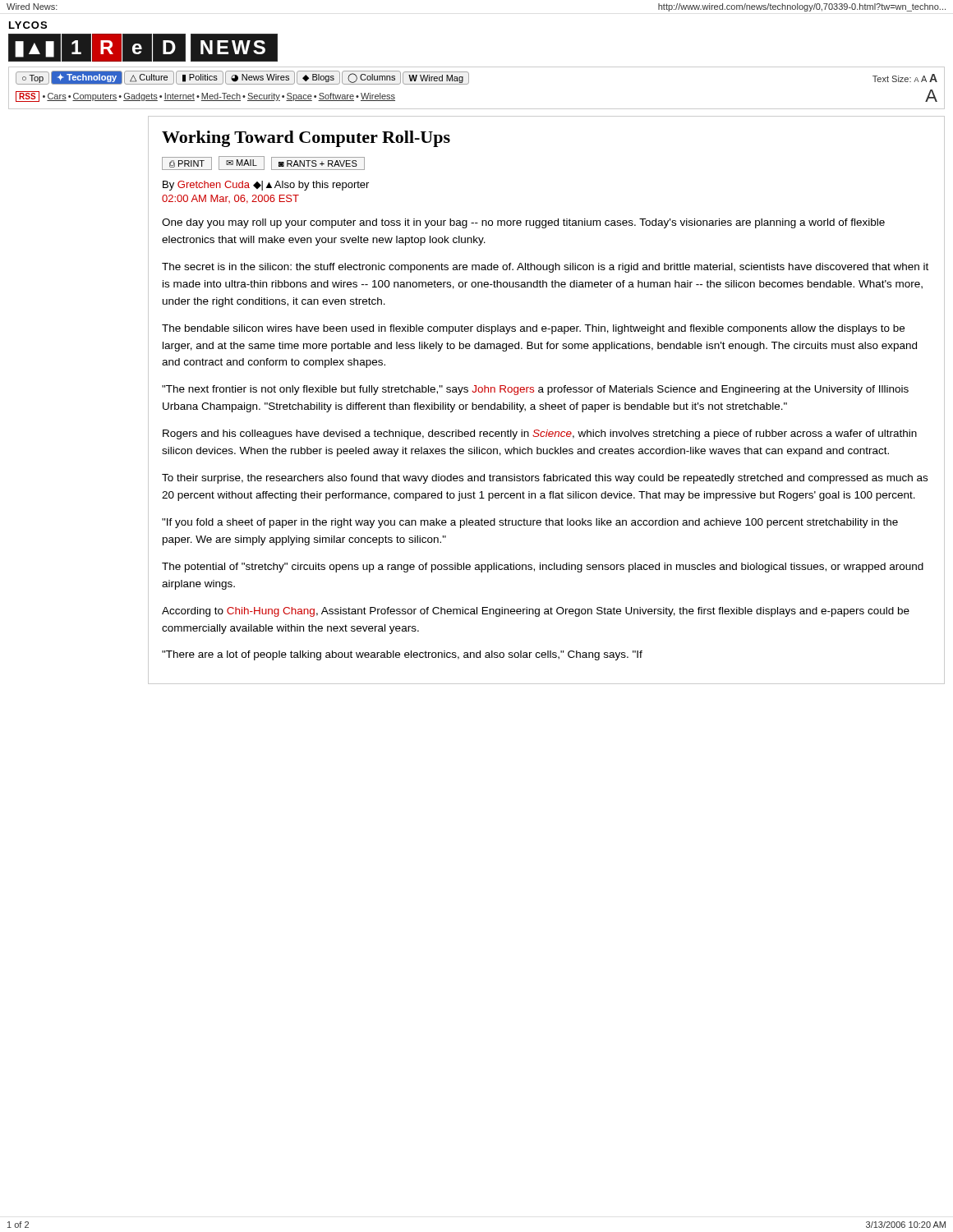Navigate to the element starting ""The next frontier is"
The image size is (953, 1232).
coord(535,398)
